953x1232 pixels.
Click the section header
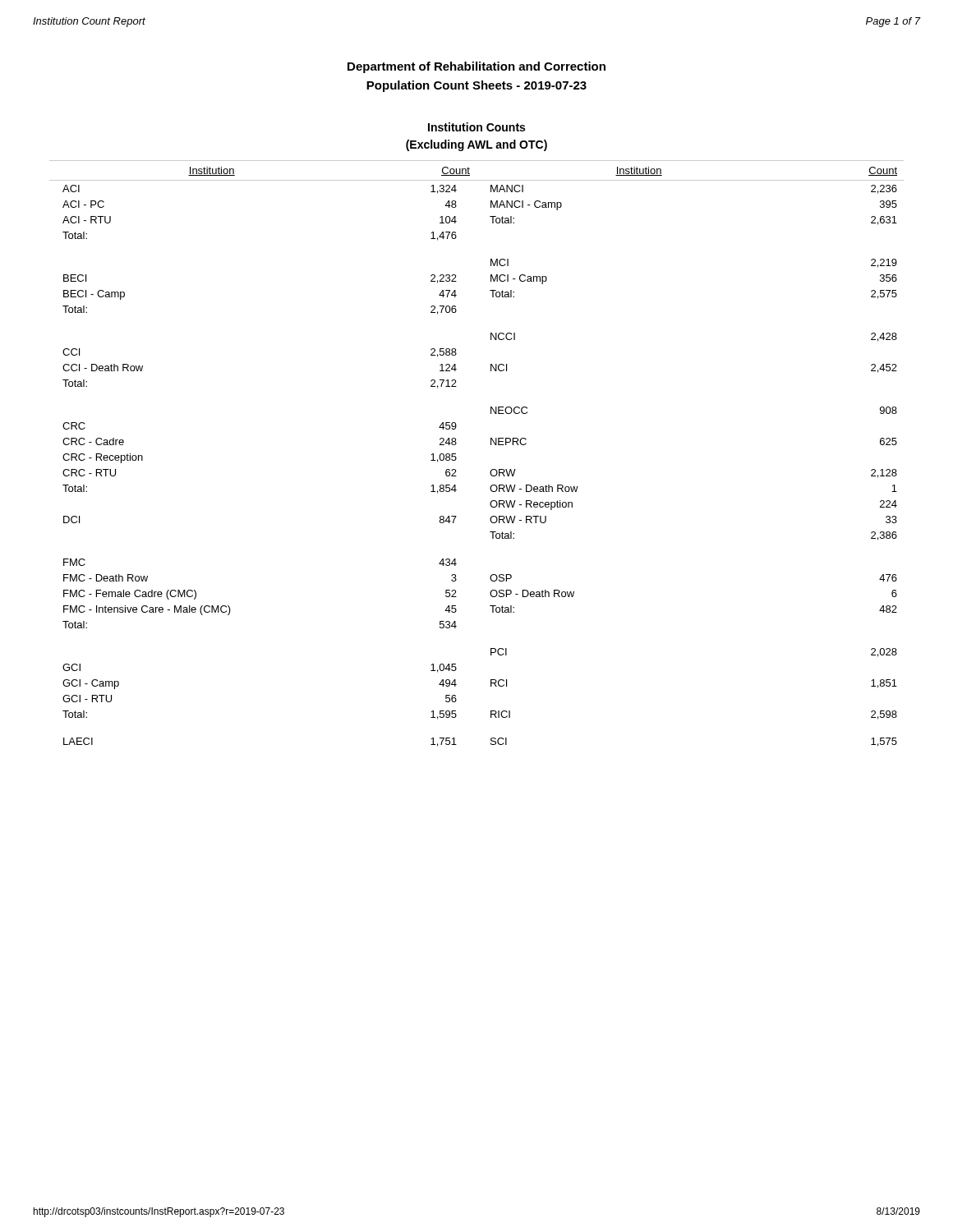(476, 136)
